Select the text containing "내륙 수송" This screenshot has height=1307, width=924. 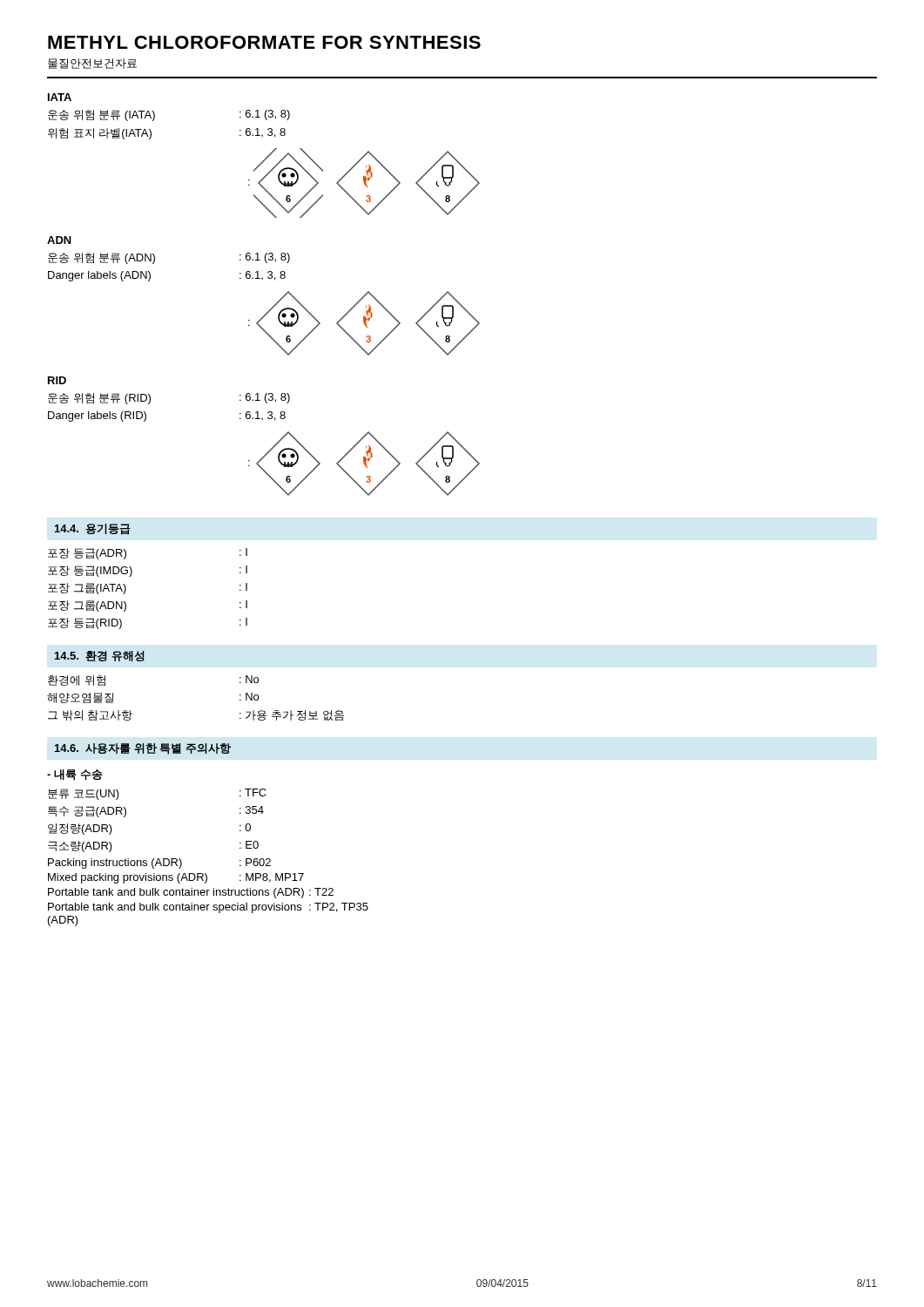coord(75,774)
